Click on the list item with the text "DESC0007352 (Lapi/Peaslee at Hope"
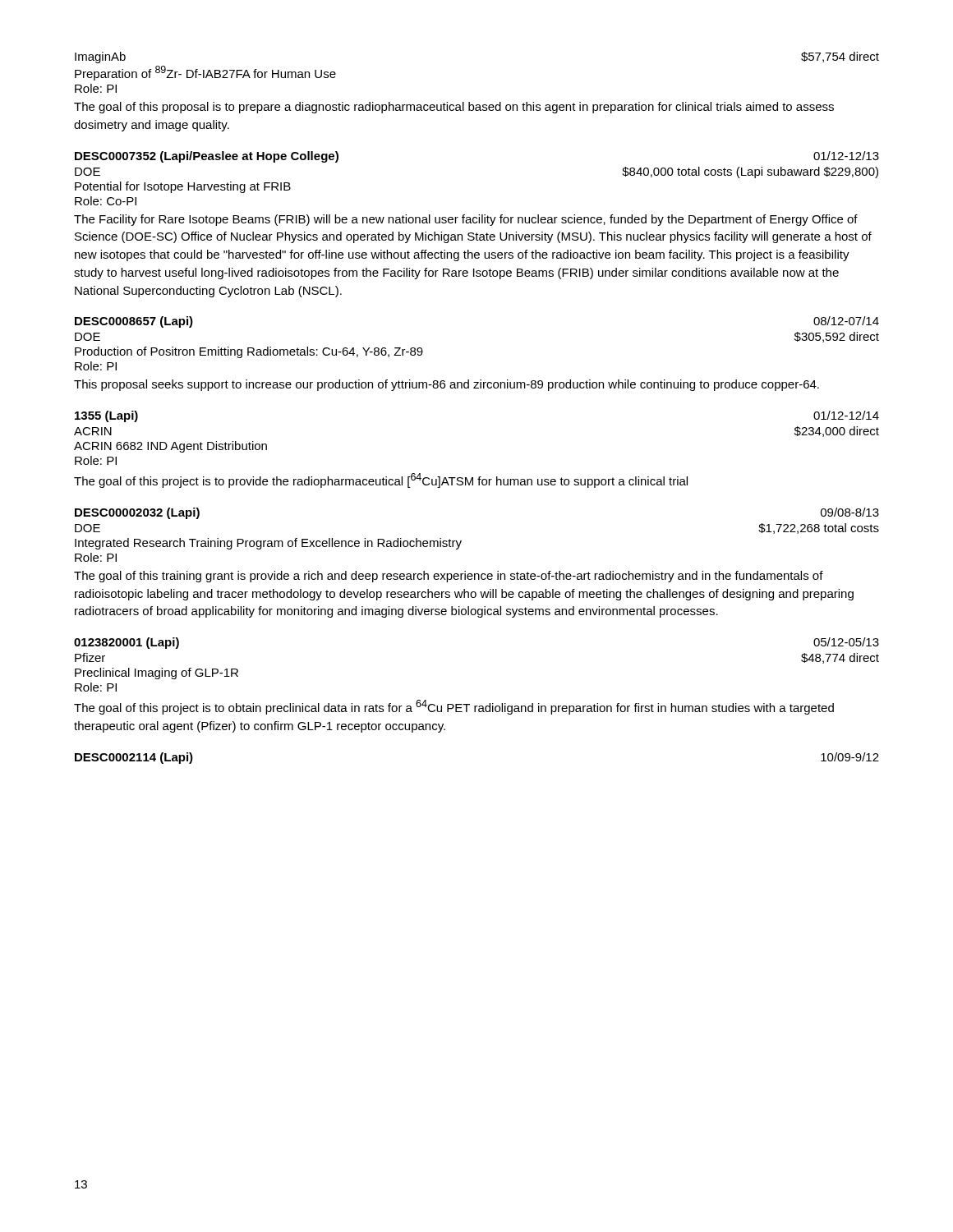Image resolution: width=953 pixels, height=1232 pixels. 476,224
